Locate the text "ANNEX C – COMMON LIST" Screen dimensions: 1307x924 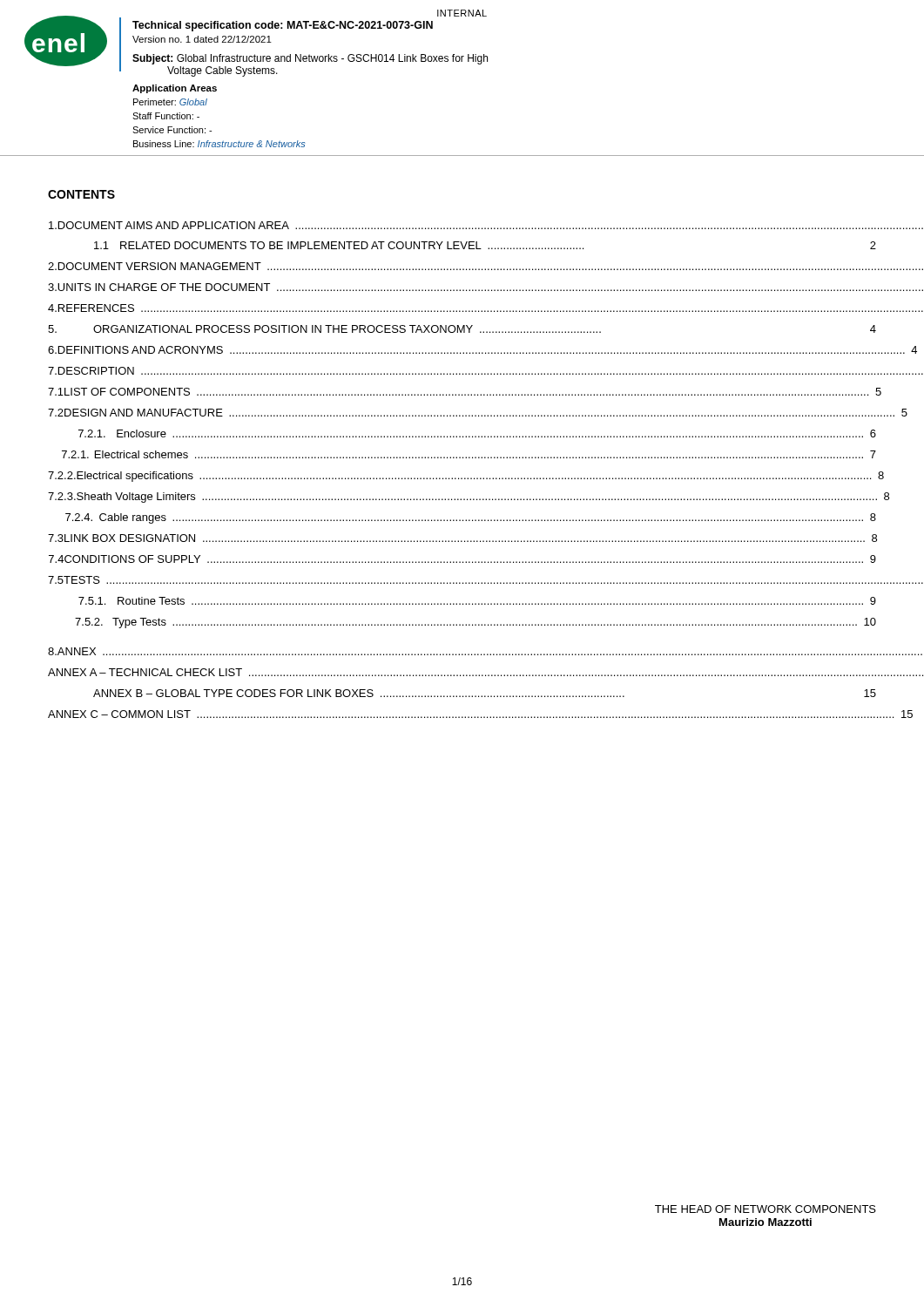pos(462,714)
